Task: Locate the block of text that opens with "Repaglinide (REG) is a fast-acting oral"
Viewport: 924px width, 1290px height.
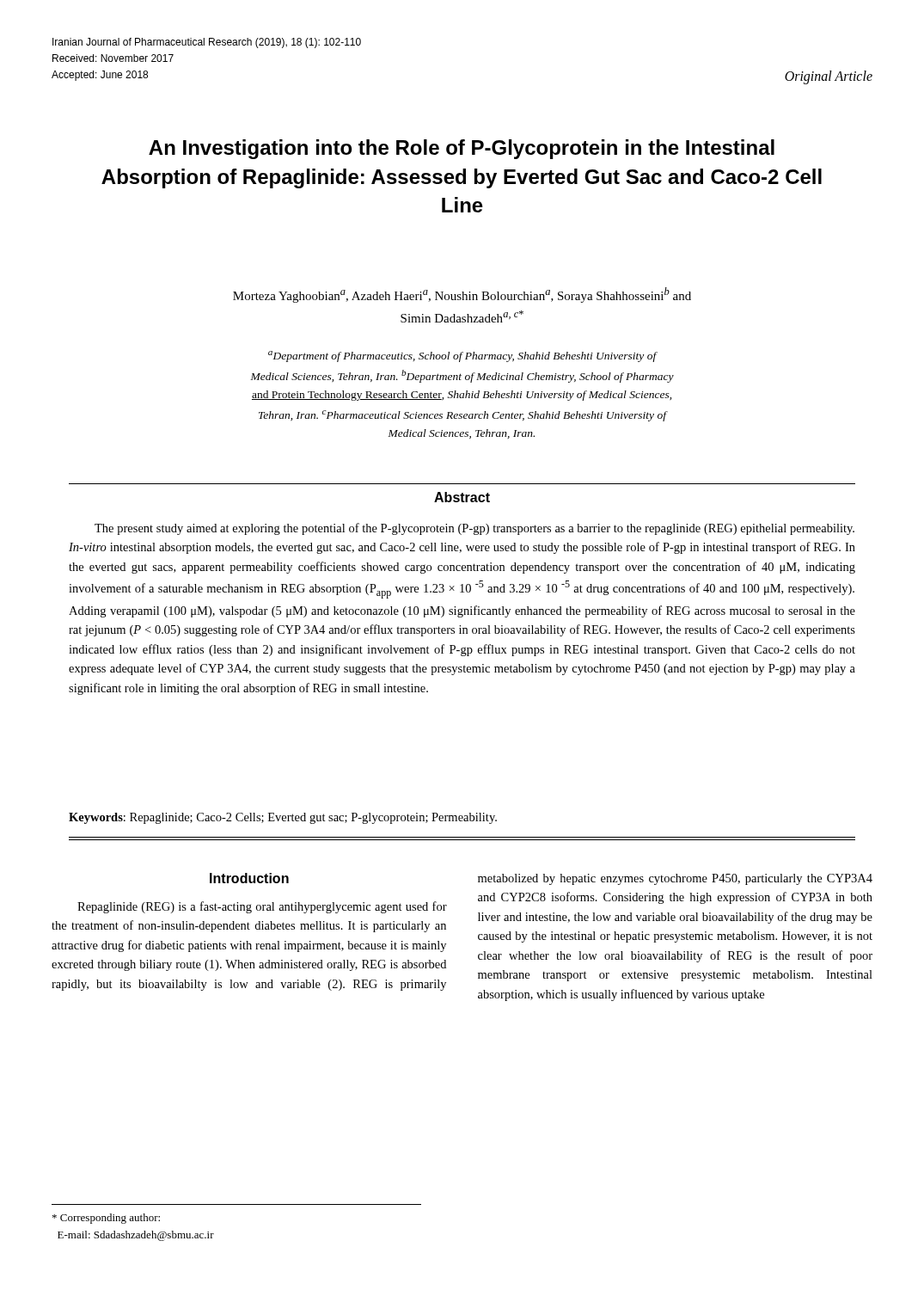Action: pos(462,936)
